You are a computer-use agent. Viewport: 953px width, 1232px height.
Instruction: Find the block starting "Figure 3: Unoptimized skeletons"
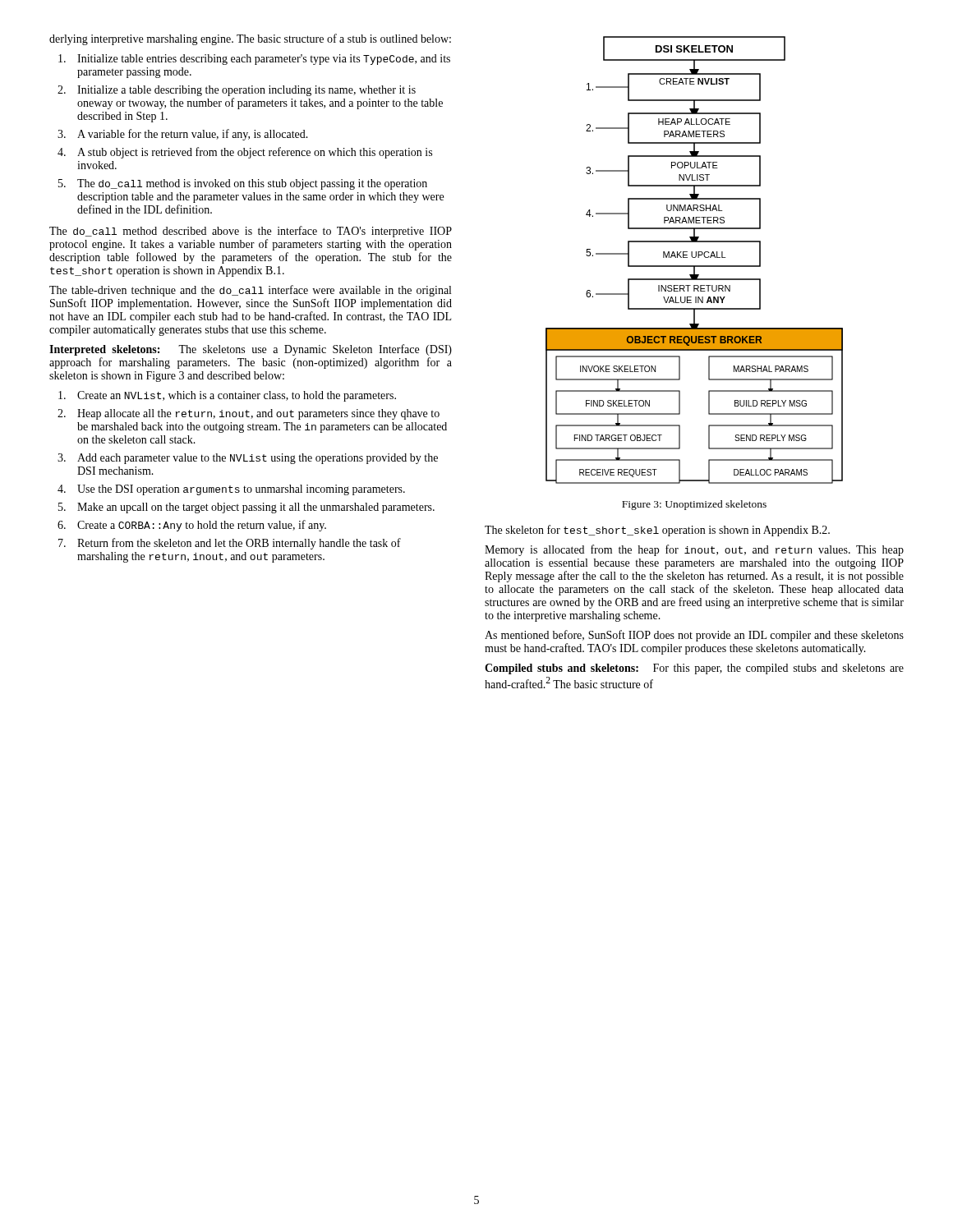(694, 504)
